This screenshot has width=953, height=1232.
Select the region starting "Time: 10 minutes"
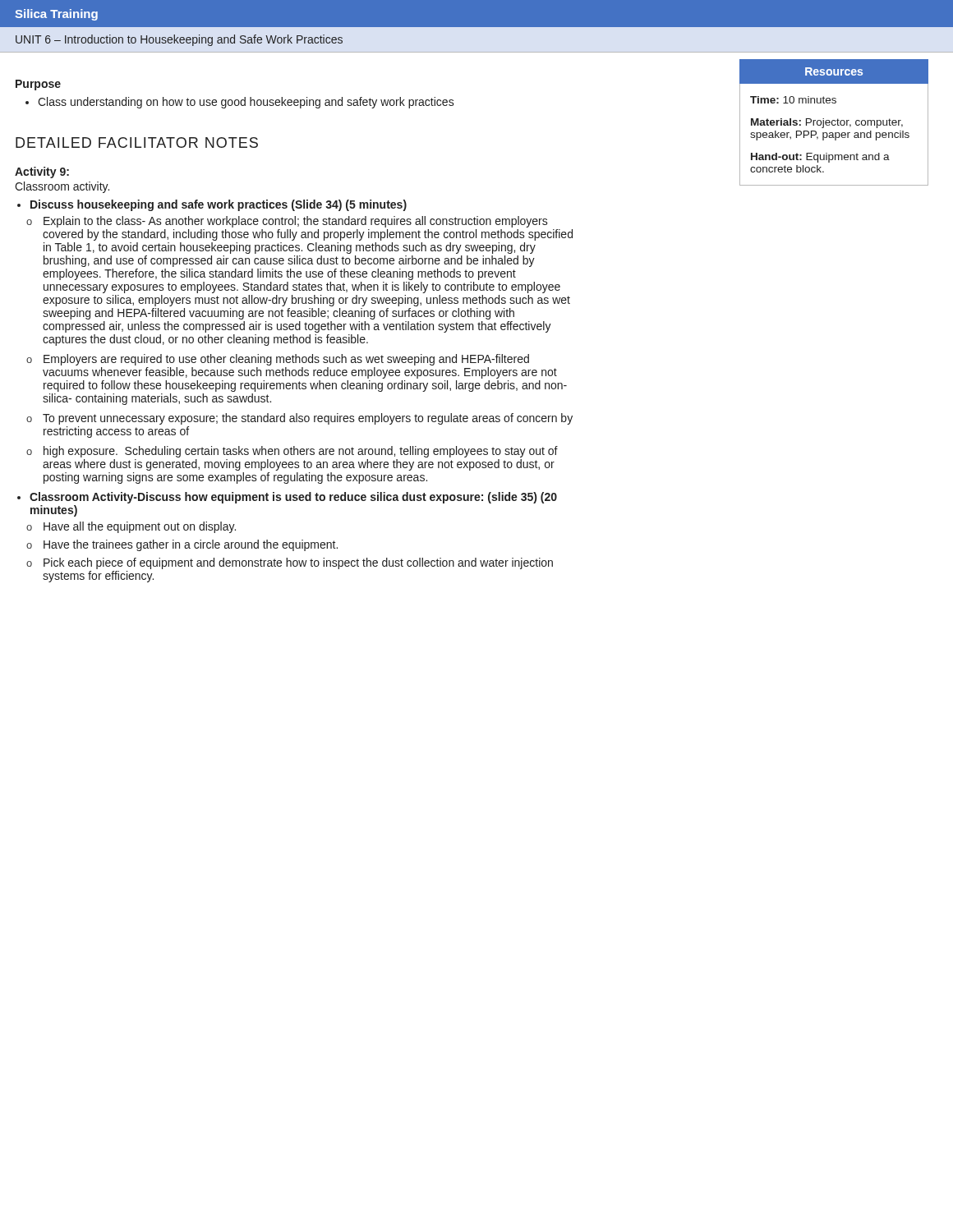[793, 100]
